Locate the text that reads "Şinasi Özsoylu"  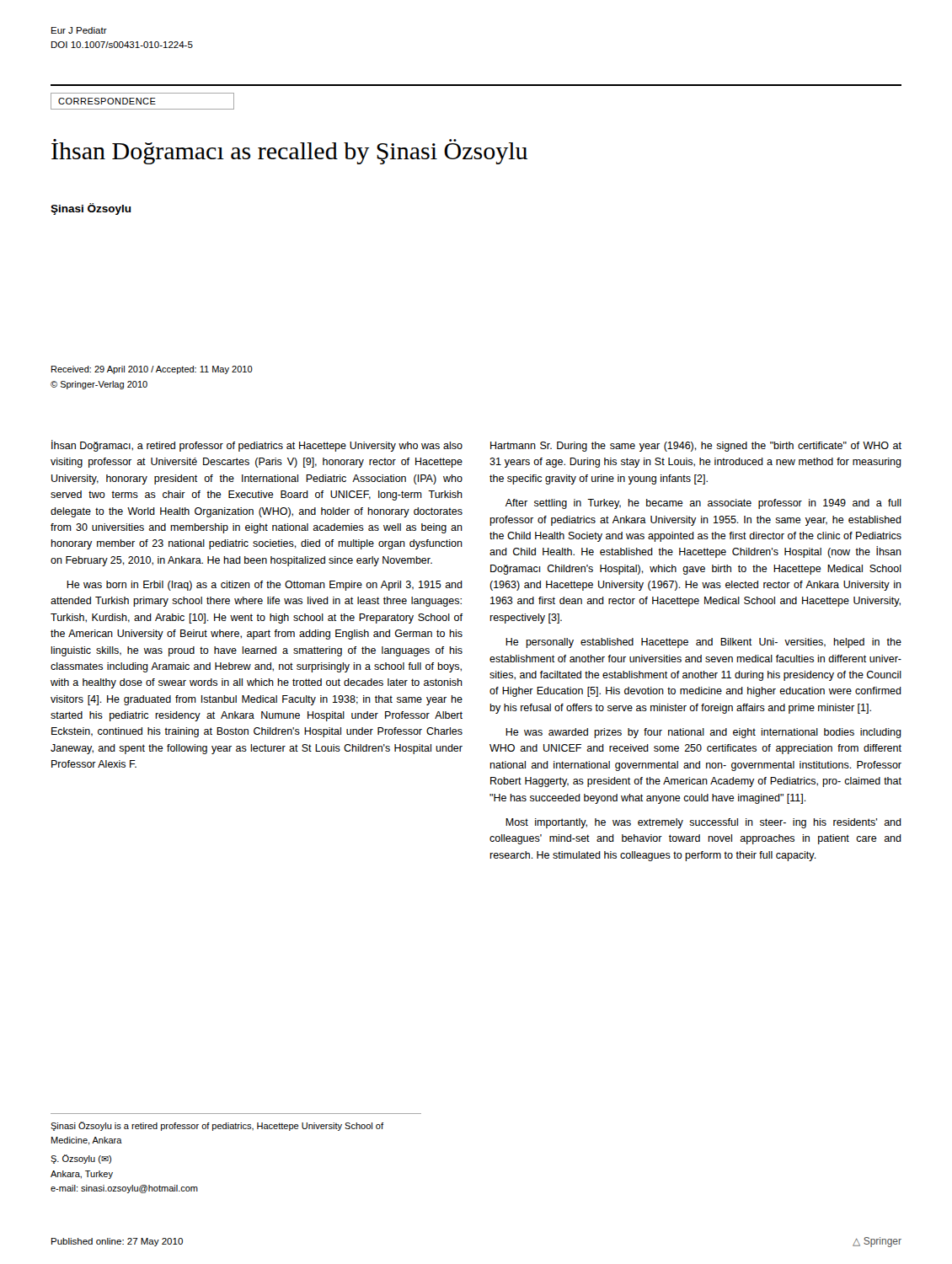click(91, 209)
